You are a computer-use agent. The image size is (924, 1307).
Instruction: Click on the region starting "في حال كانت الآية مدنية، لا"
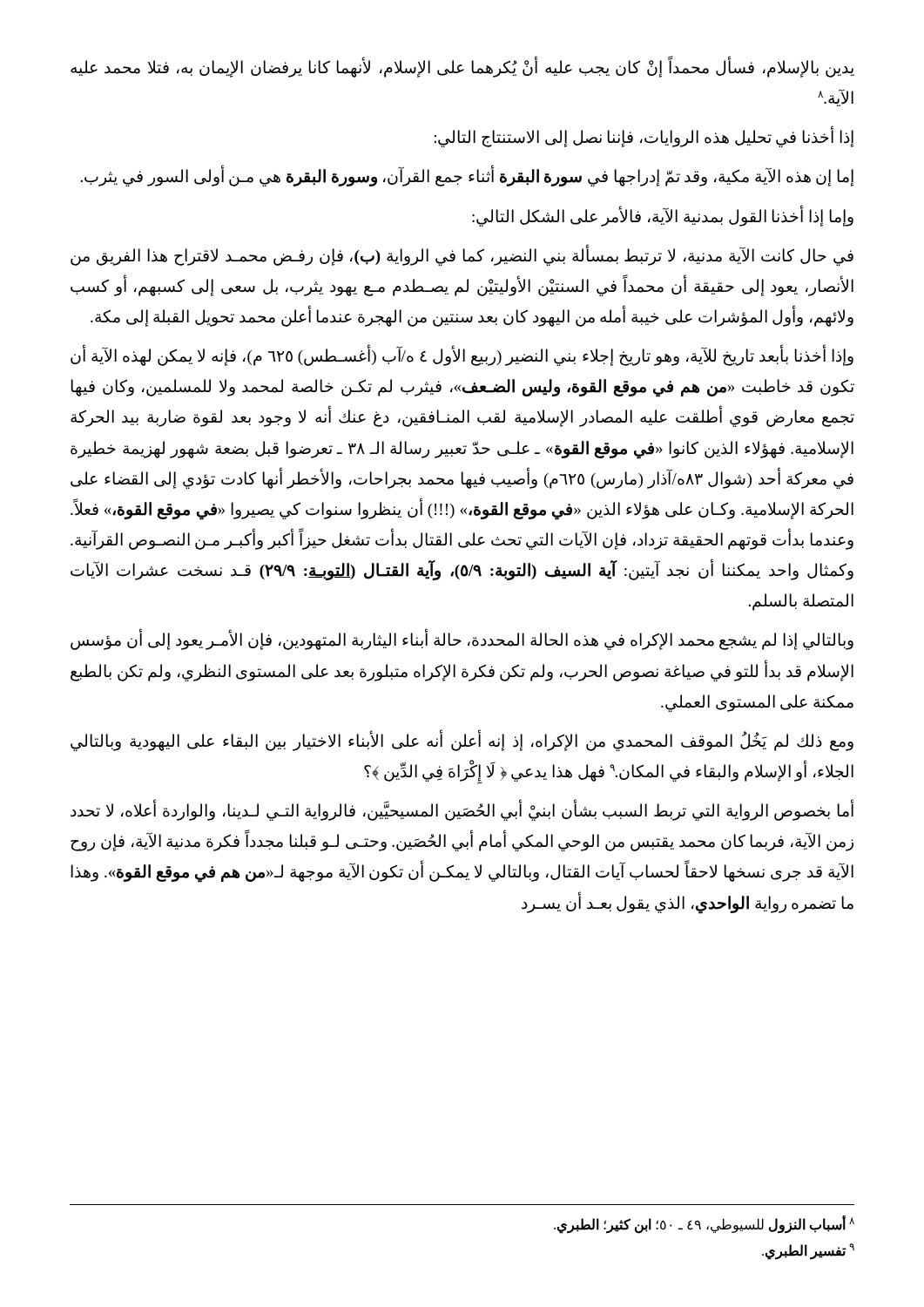click(462, 286)
